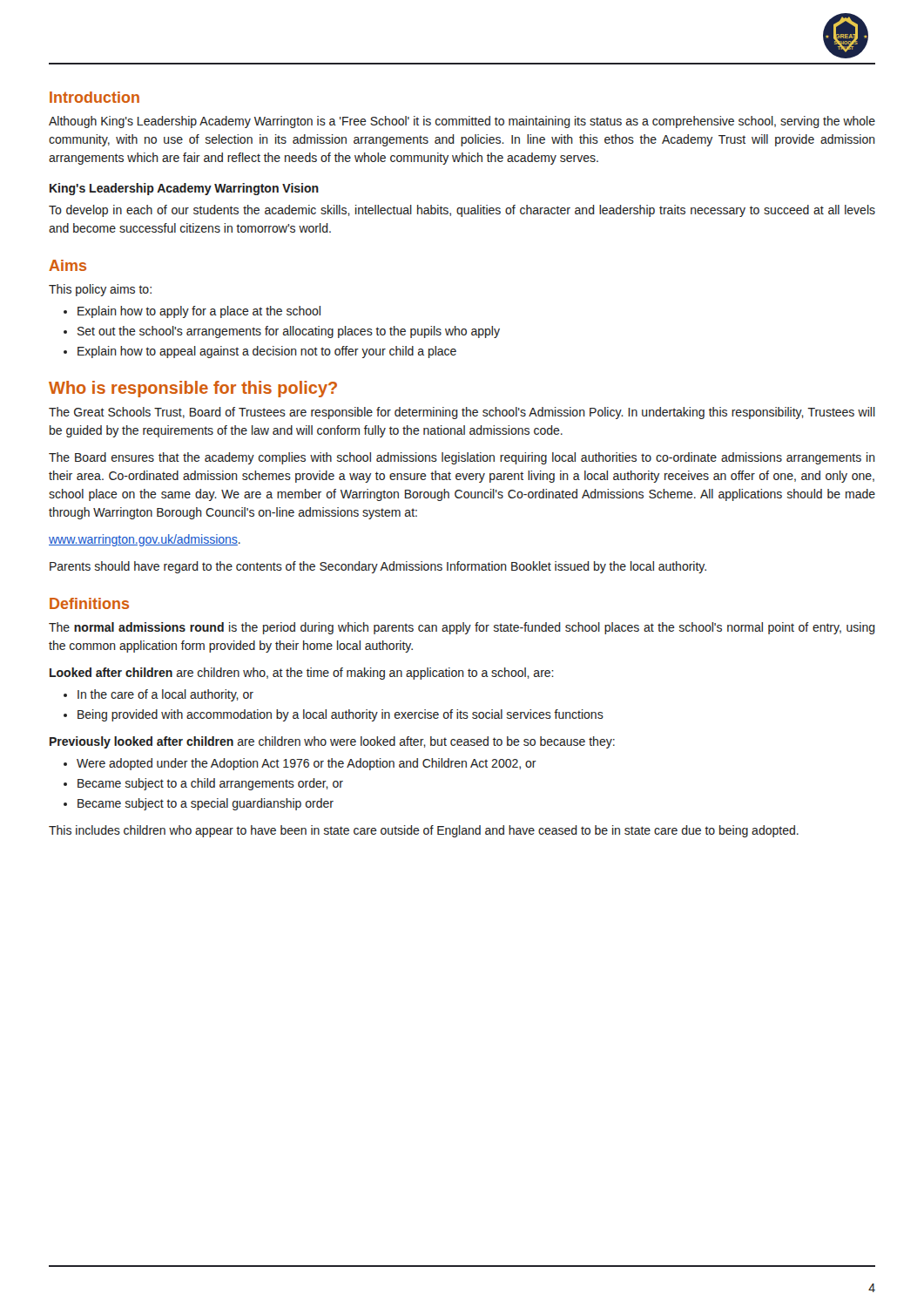
Task: Click on the passage starting "Became subject to a special guardianship order"
Action: 199,804
